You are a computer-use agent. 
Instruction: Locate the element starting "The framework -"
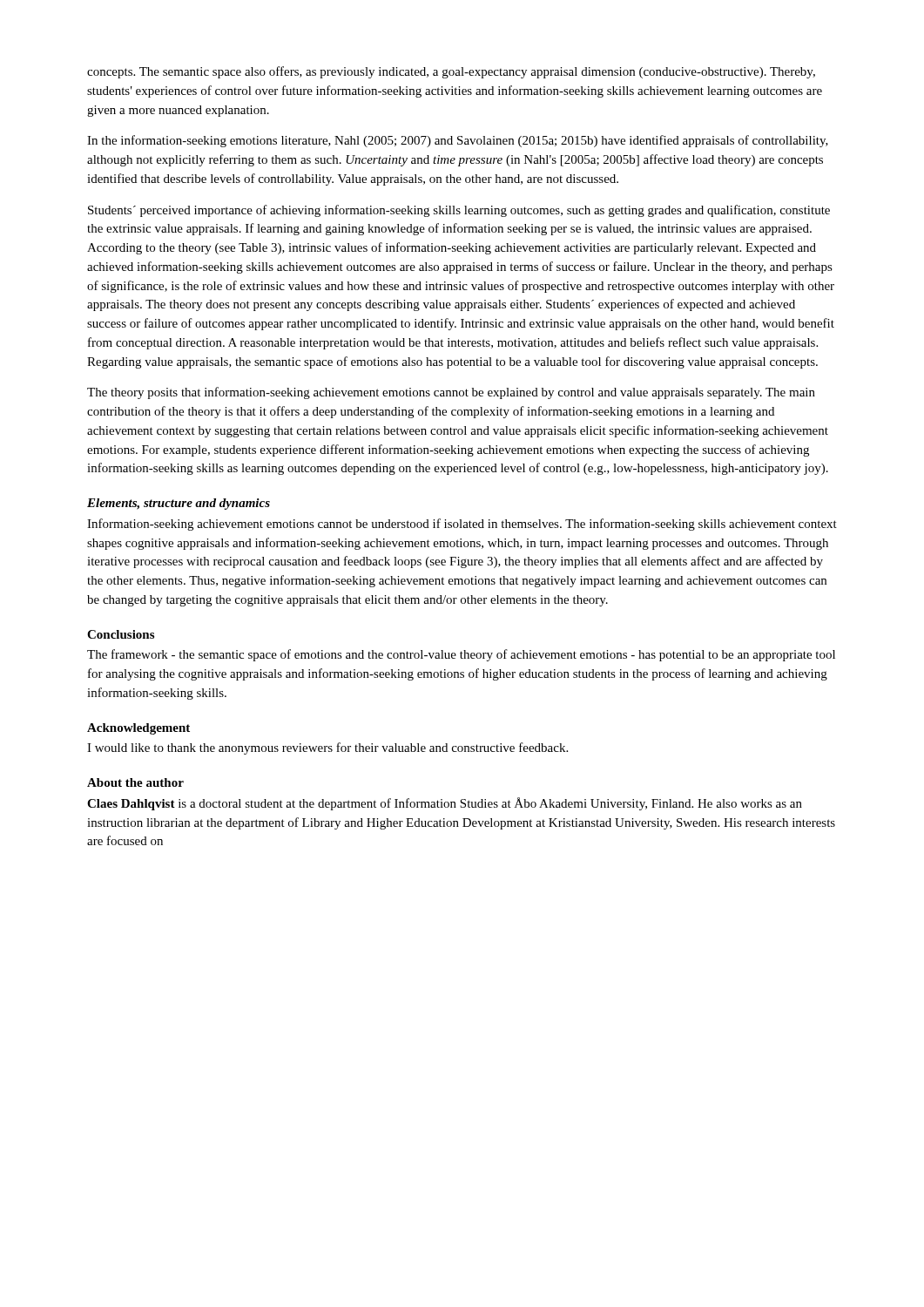[462, 674]
